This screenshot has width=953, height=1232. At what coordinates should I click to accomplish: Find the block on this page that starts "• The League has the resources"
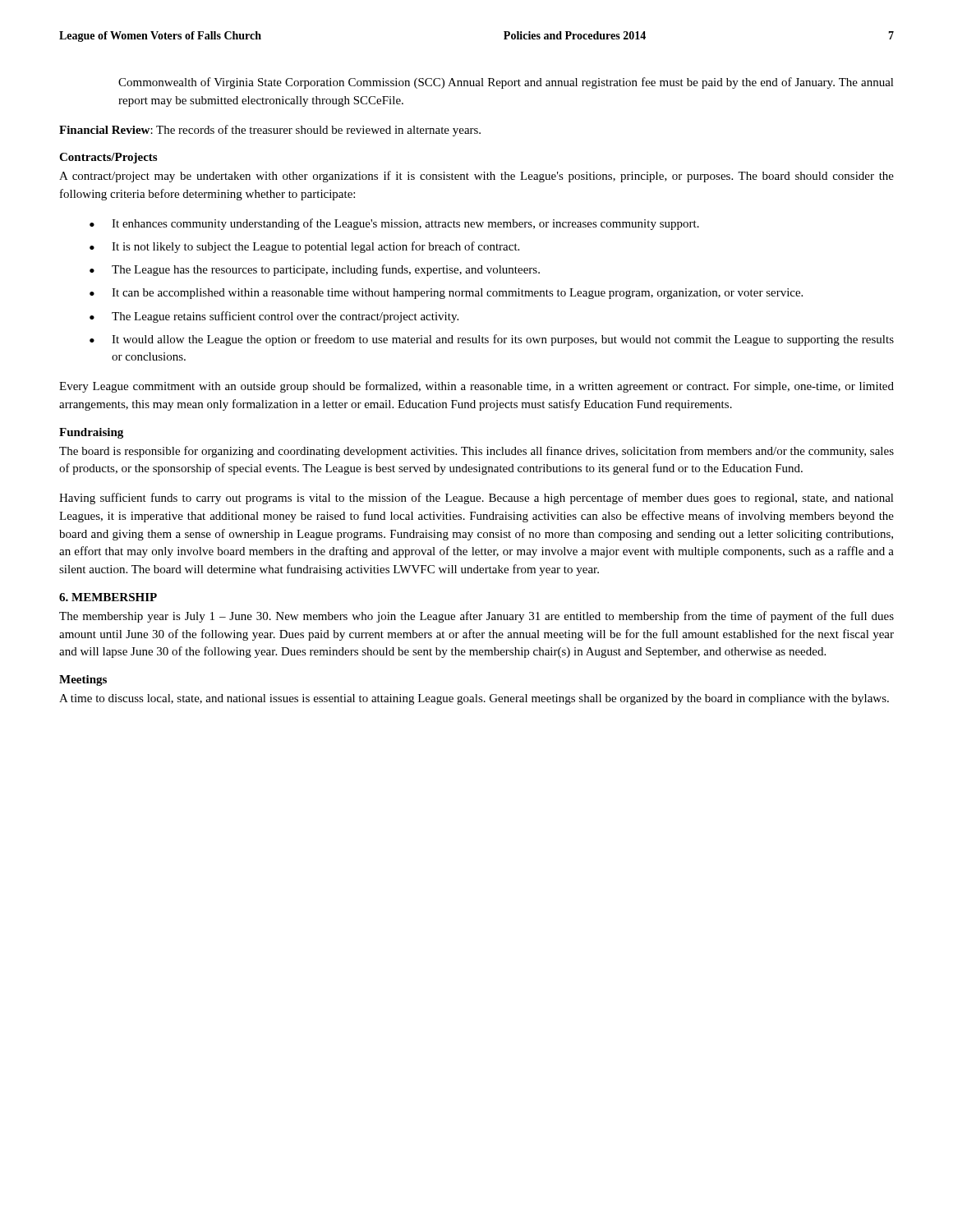491,271
